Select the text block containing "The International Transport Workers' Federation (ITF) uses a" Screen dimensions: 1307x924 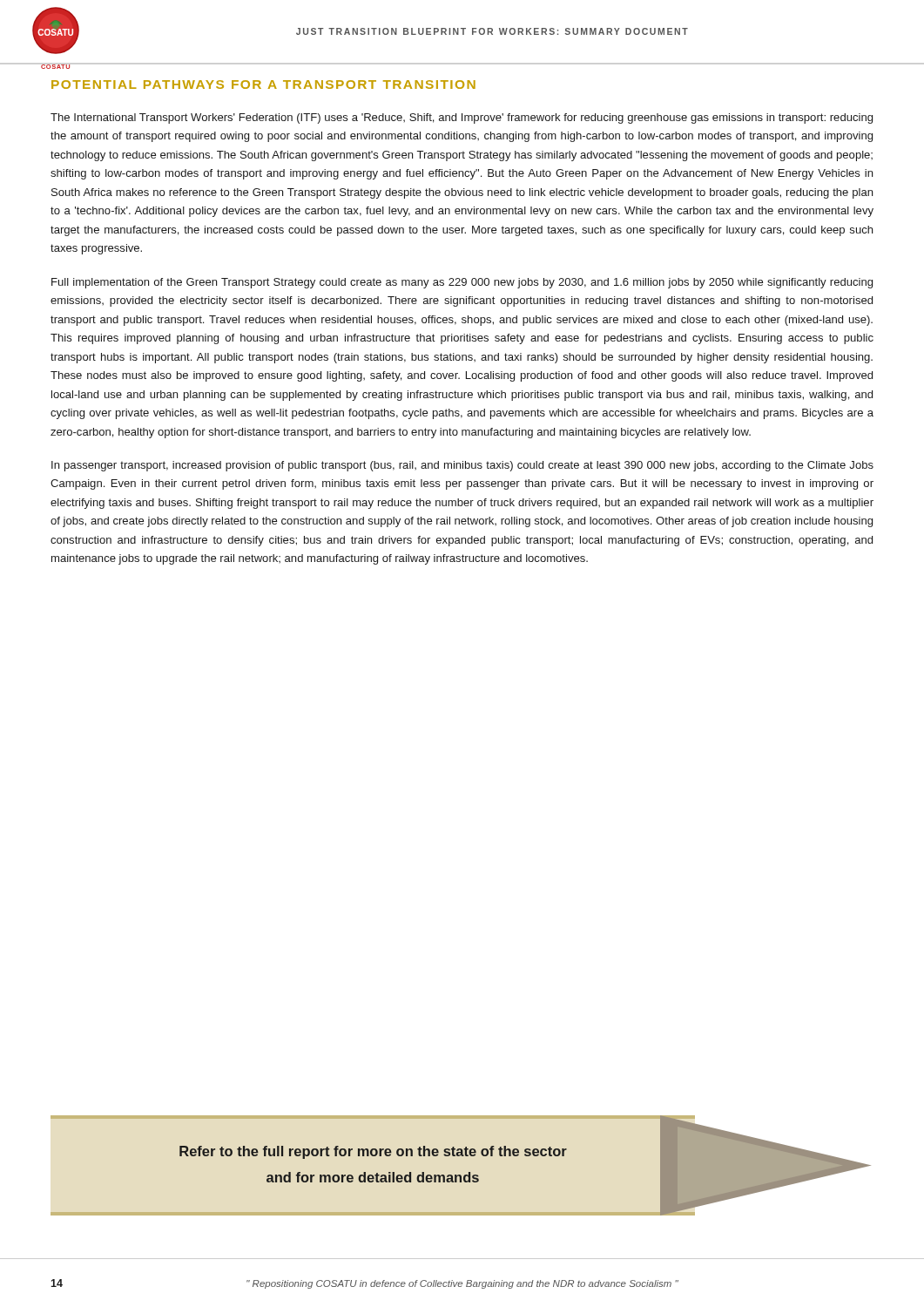click(x=462, y=183)
